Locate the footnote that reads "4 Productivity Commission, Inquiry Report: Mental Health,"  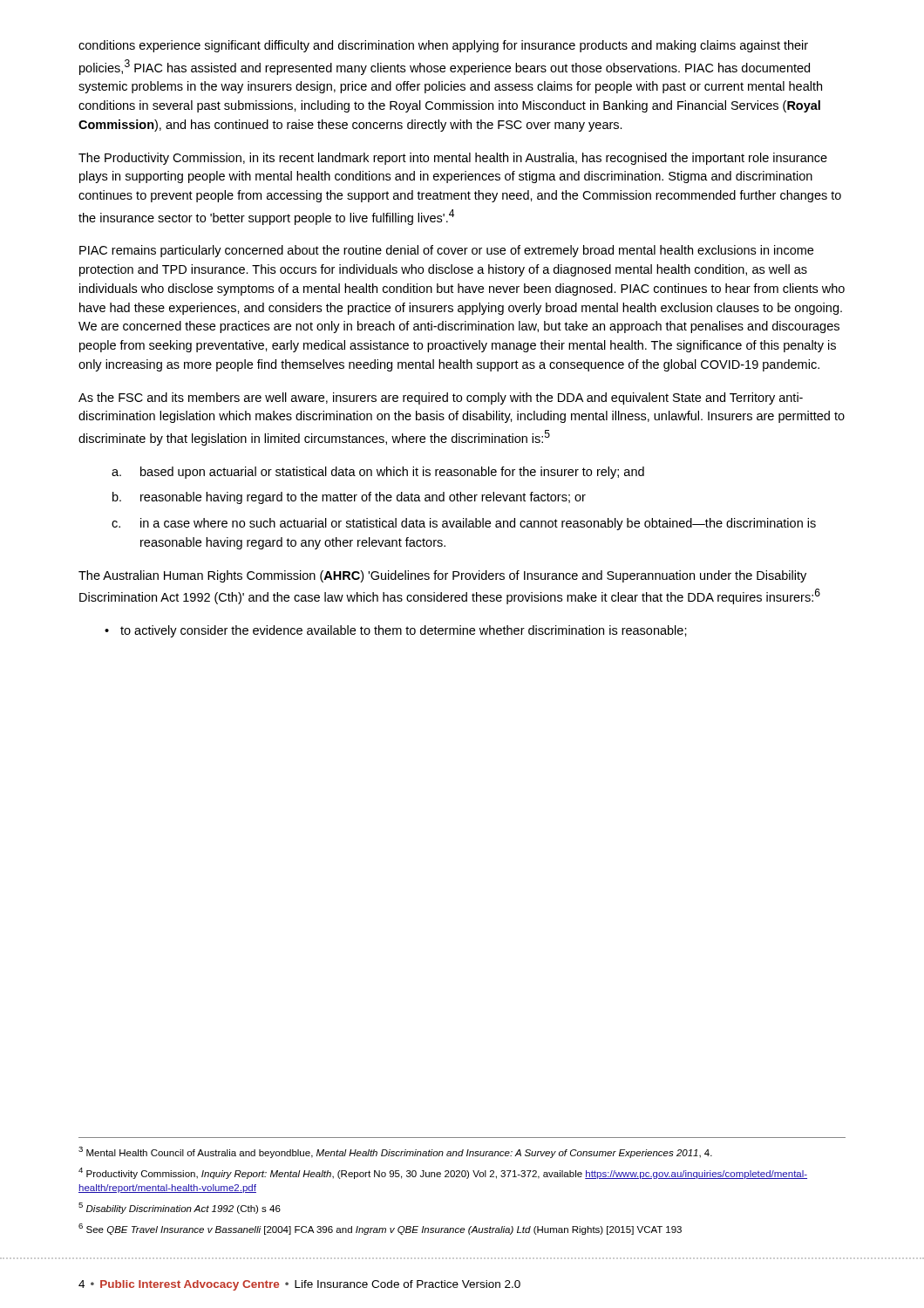pyautogui.click(x=443, y=1179)
